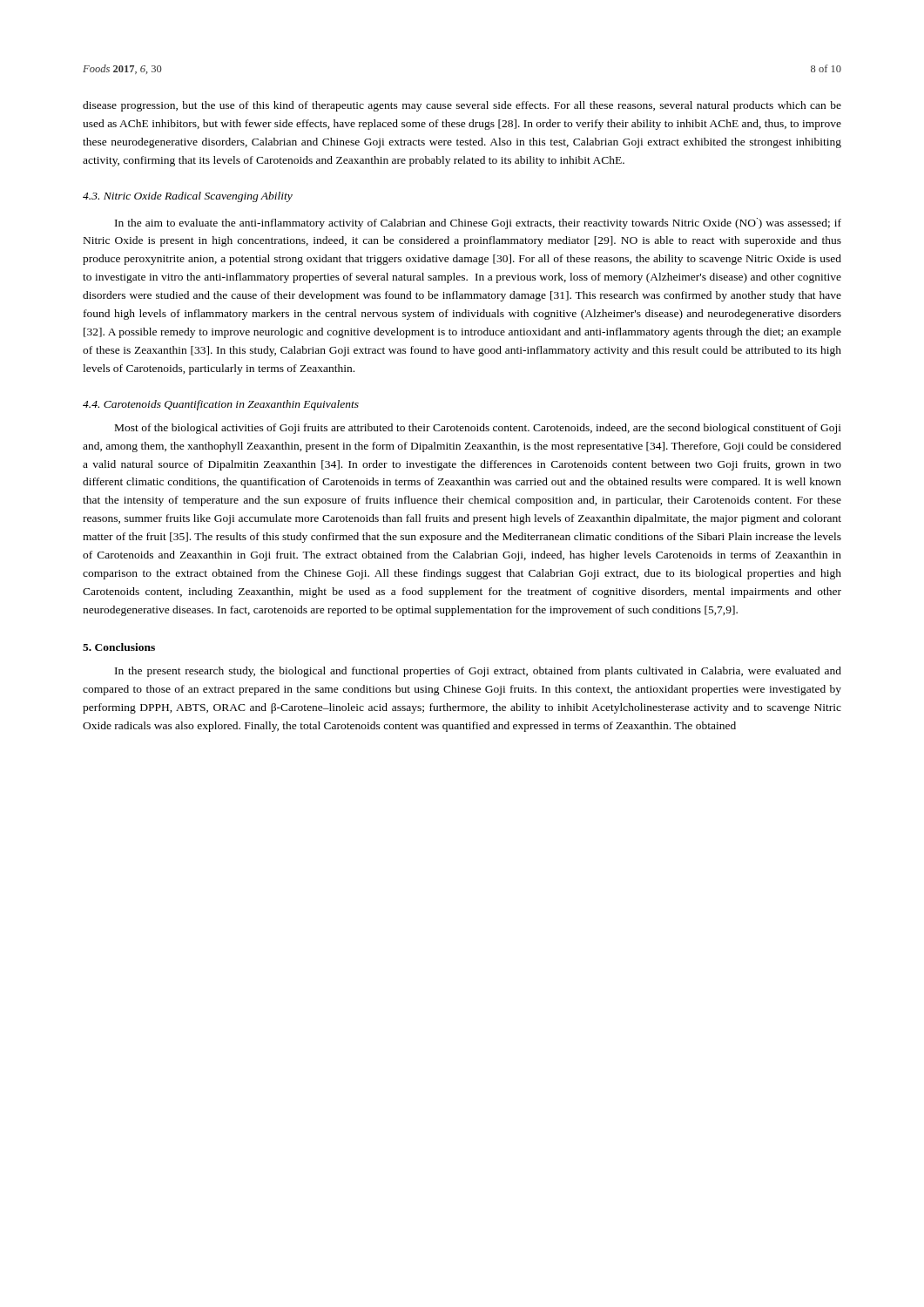The height and width of the screenshot is (1307, 924).
Task: Navigate to the text starting "disease progression, but the"
Action: [462, 133]
